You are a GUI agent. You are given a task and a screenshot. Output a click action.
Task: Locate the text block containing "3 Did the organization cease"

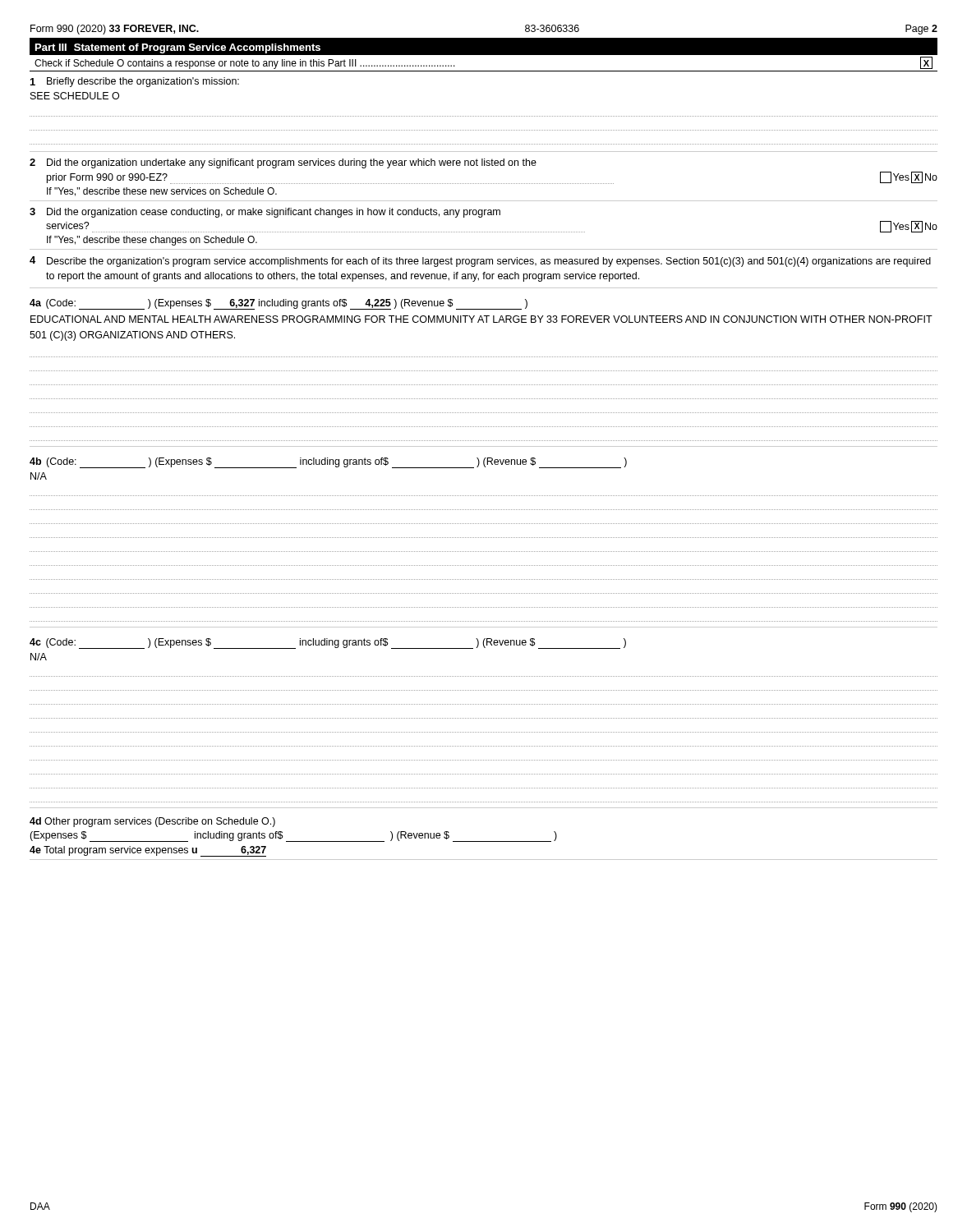pyautogui.click(x=484, y=225)
